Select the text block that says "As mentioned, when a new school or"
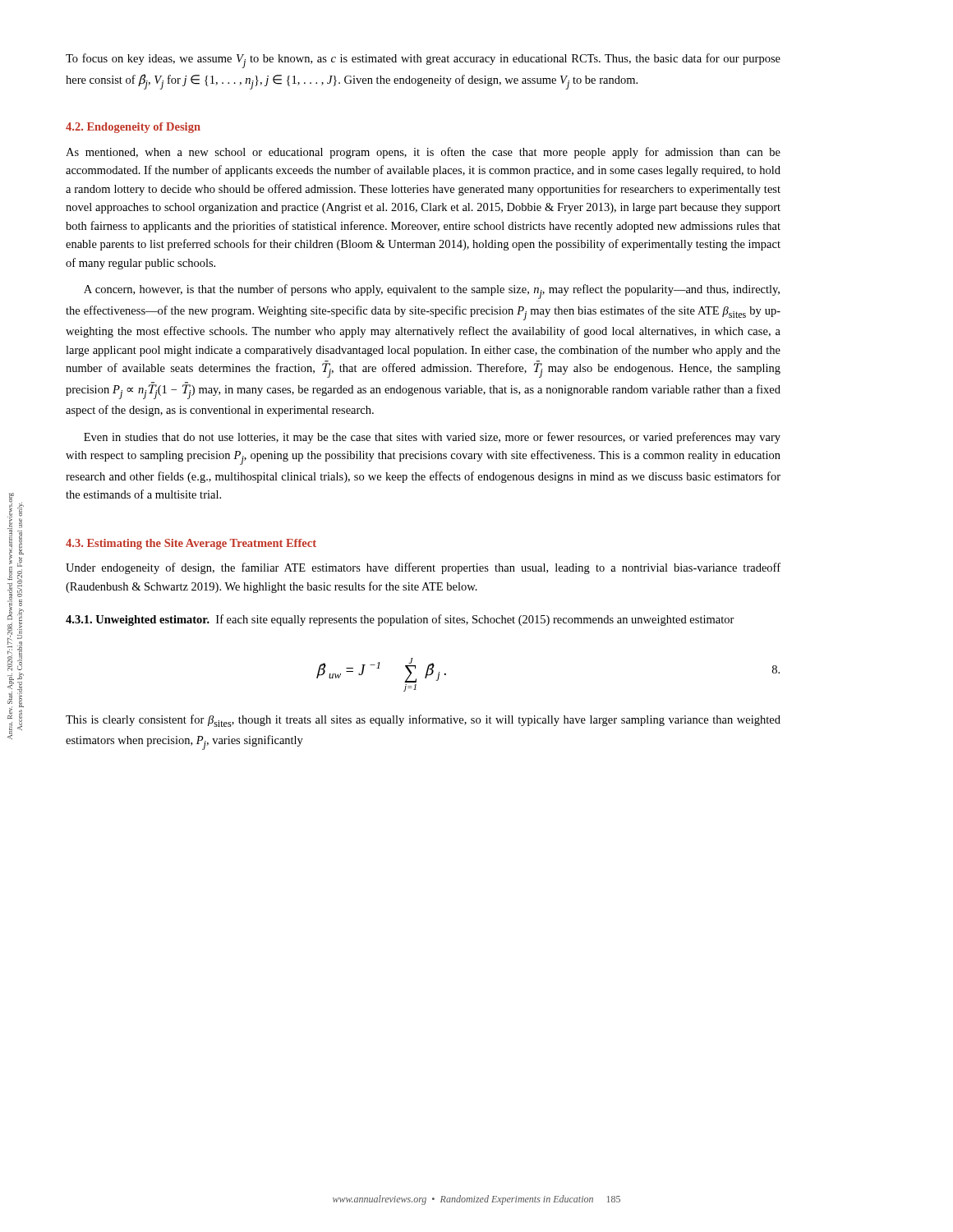953x1232 pixels. [x=423, y=323]
